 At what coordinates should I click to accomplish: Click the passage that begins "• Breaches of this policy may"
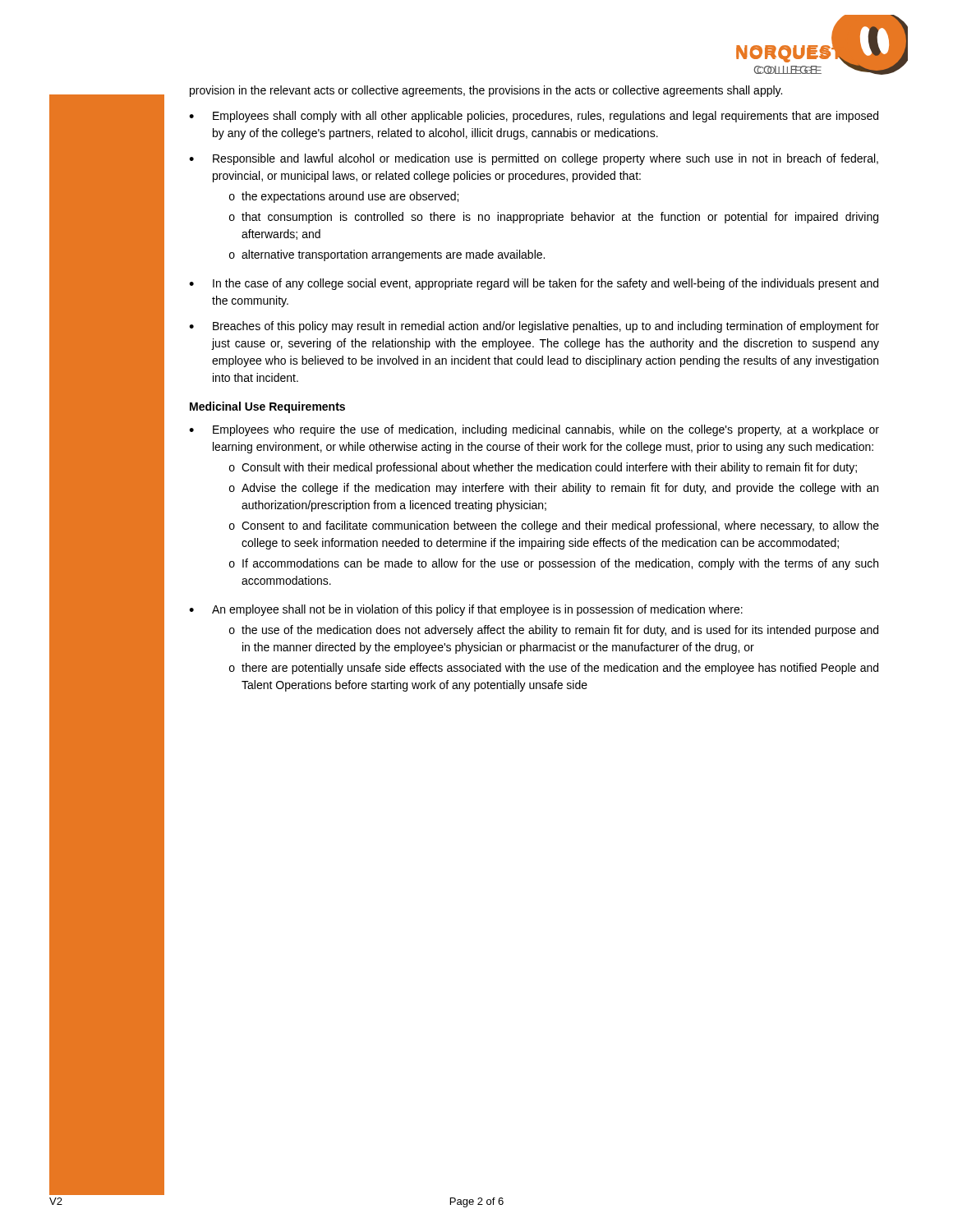coord(534,352)
